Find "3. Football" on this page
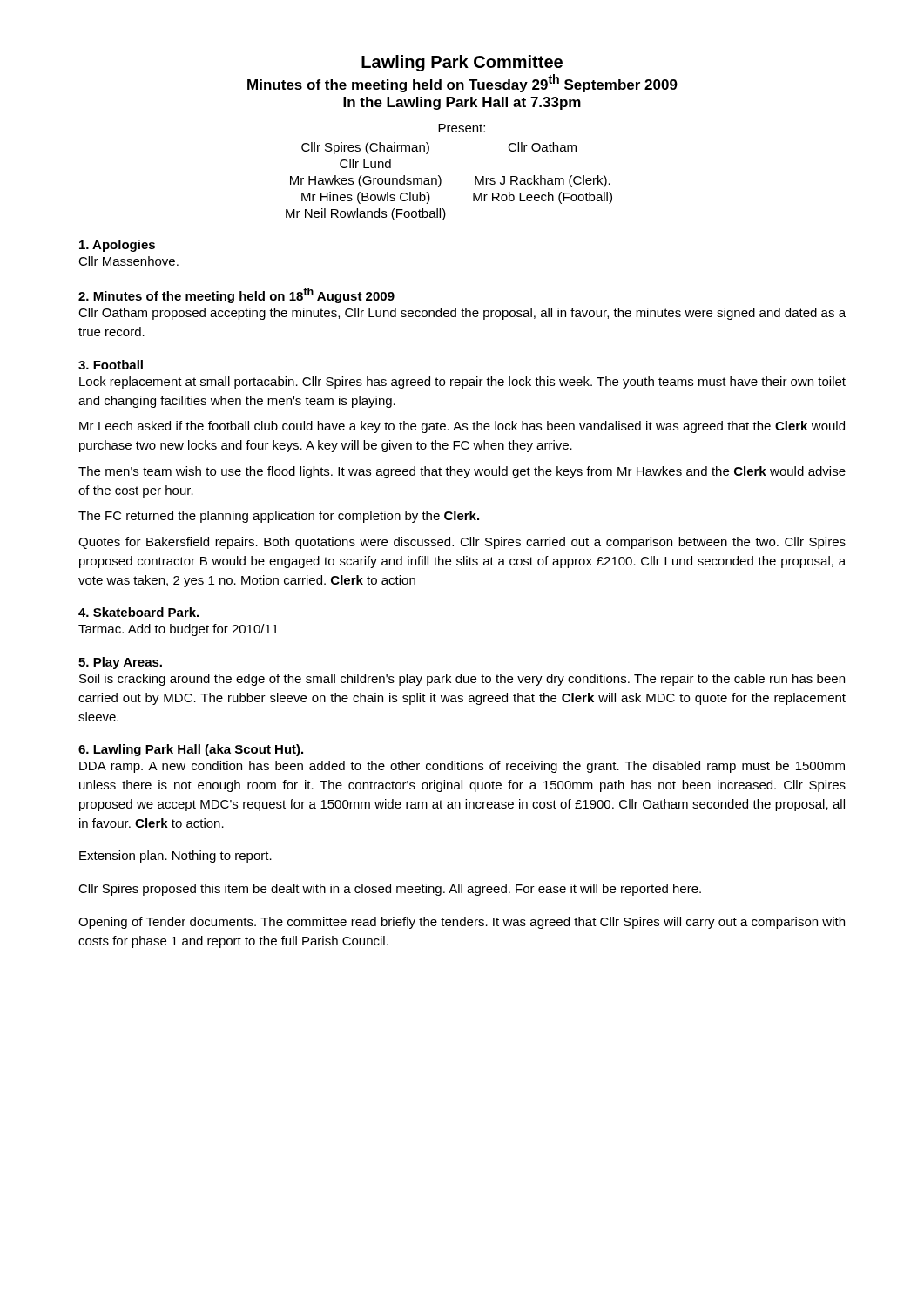This screenshot has width=924, height=1307. coord(111,365)
